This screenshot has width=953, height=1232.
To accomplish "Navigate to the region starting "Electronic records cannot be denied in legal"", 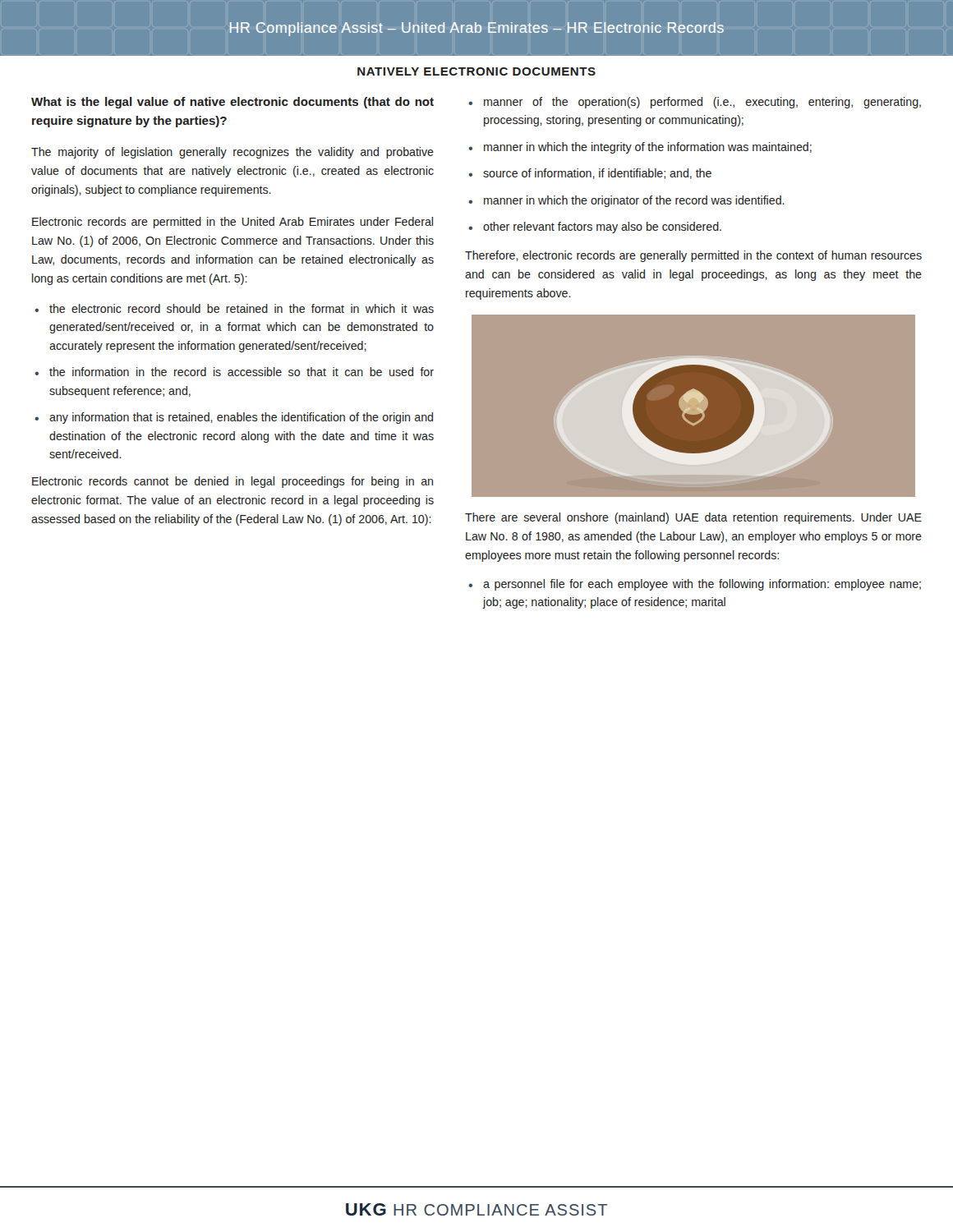I will pos(233,500).
